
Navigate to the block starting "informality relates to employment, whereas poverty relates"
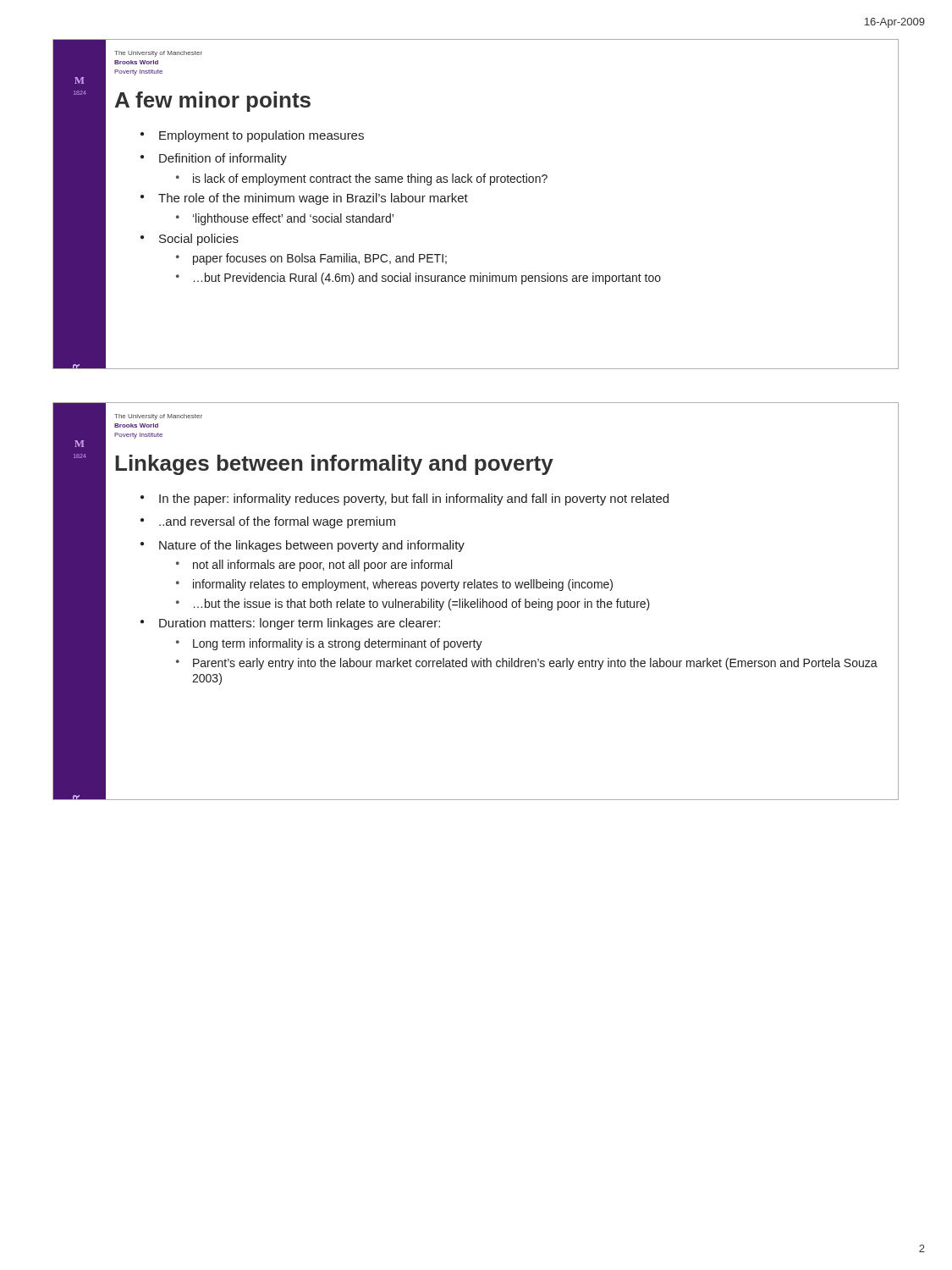[x=403, y=584]
